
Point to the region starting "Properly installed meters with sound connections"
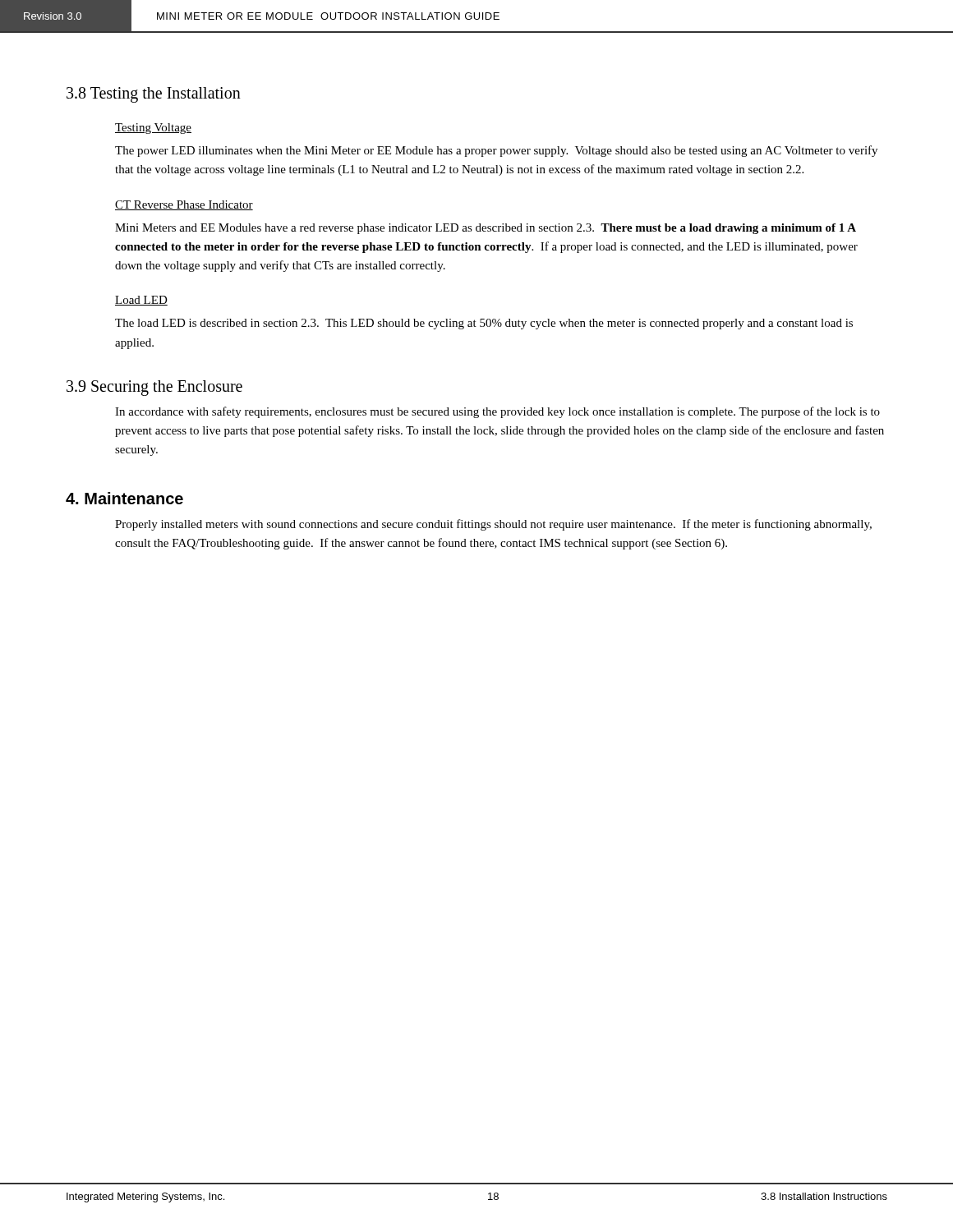point(494,533)
